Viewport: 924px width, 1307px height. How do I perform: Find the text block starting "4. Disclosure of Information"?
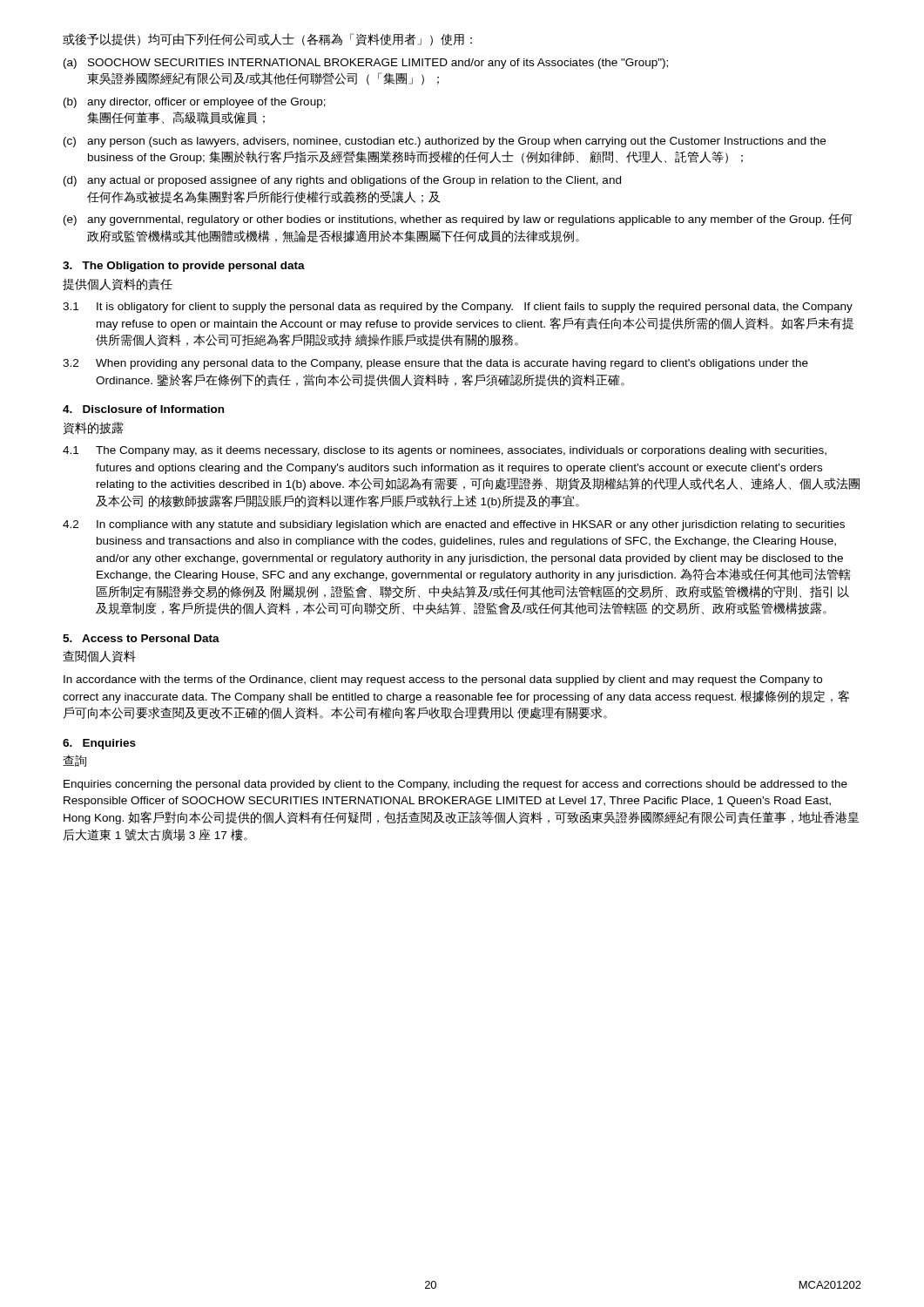144,409
